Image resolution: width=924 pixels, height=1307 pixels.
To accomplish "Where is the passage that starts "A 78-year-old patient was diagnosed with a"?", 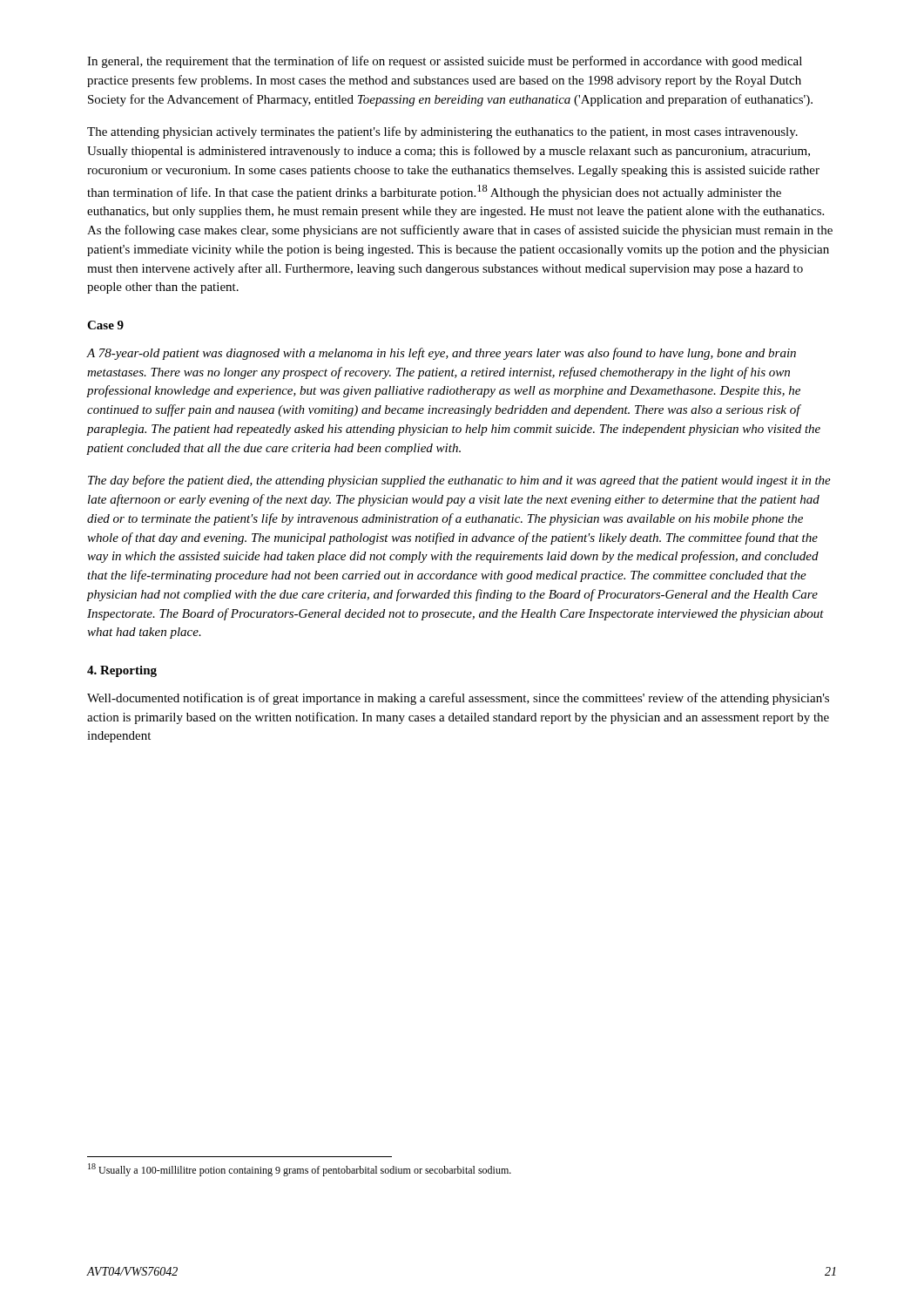I will 462,401.
